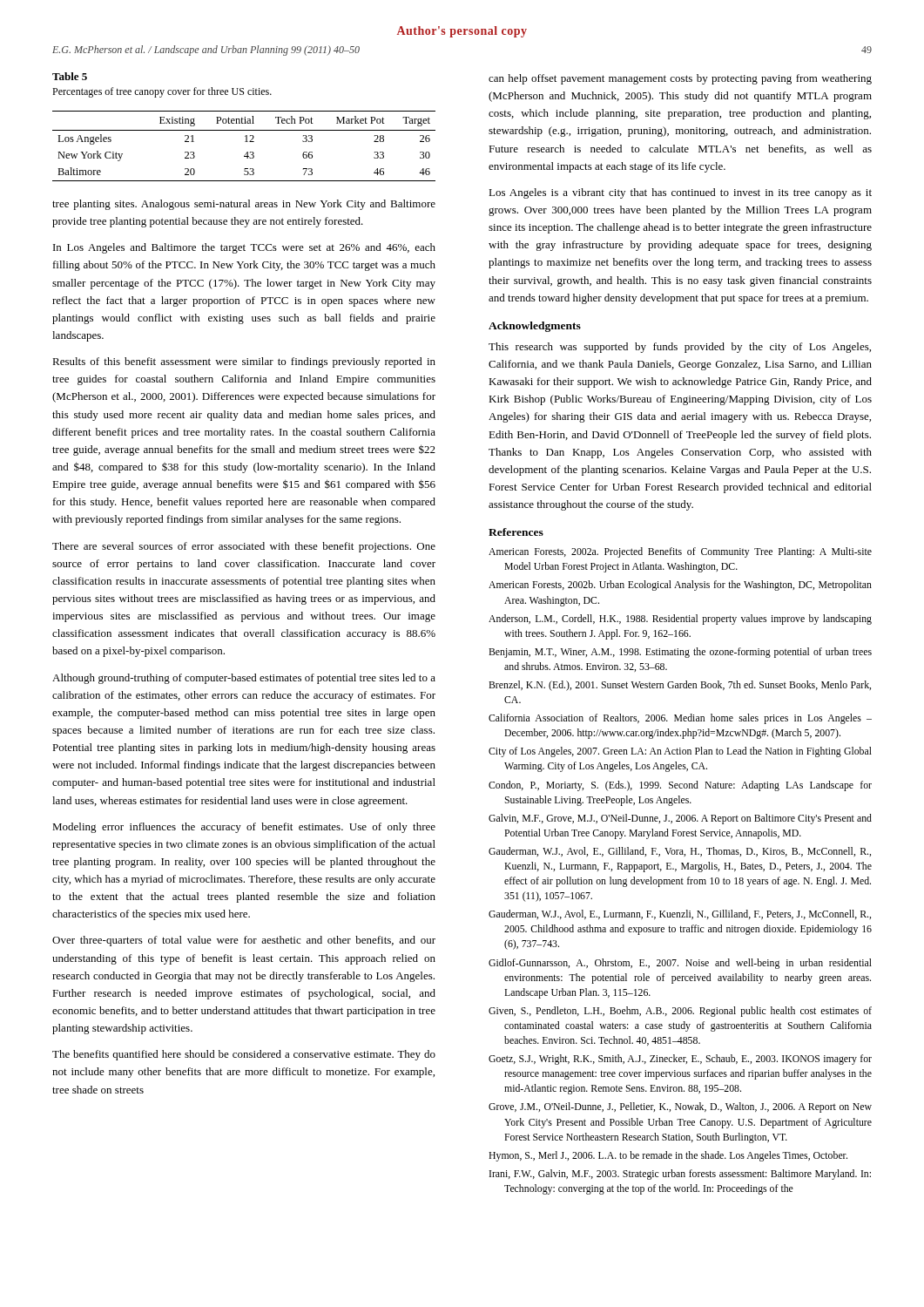Image resolution: width=924 pixels, height=1307 pixels.
Task: Locate the list item containing "Gauderman, W.J., Avol, E., Gilliland,"
Action: [680, 874]
